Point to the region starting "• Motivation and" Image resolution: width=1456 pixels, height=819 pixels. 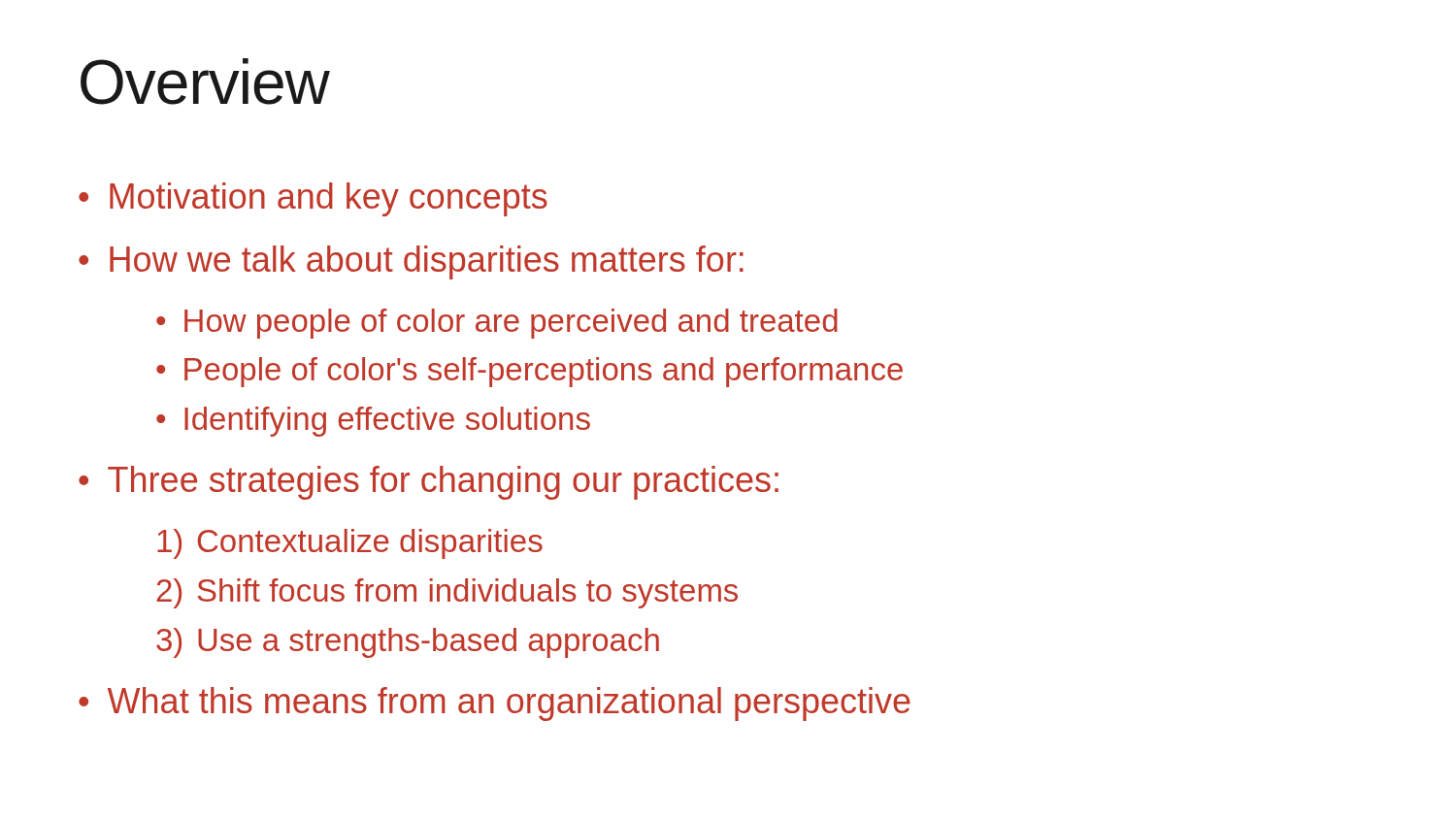pos(313,197)
